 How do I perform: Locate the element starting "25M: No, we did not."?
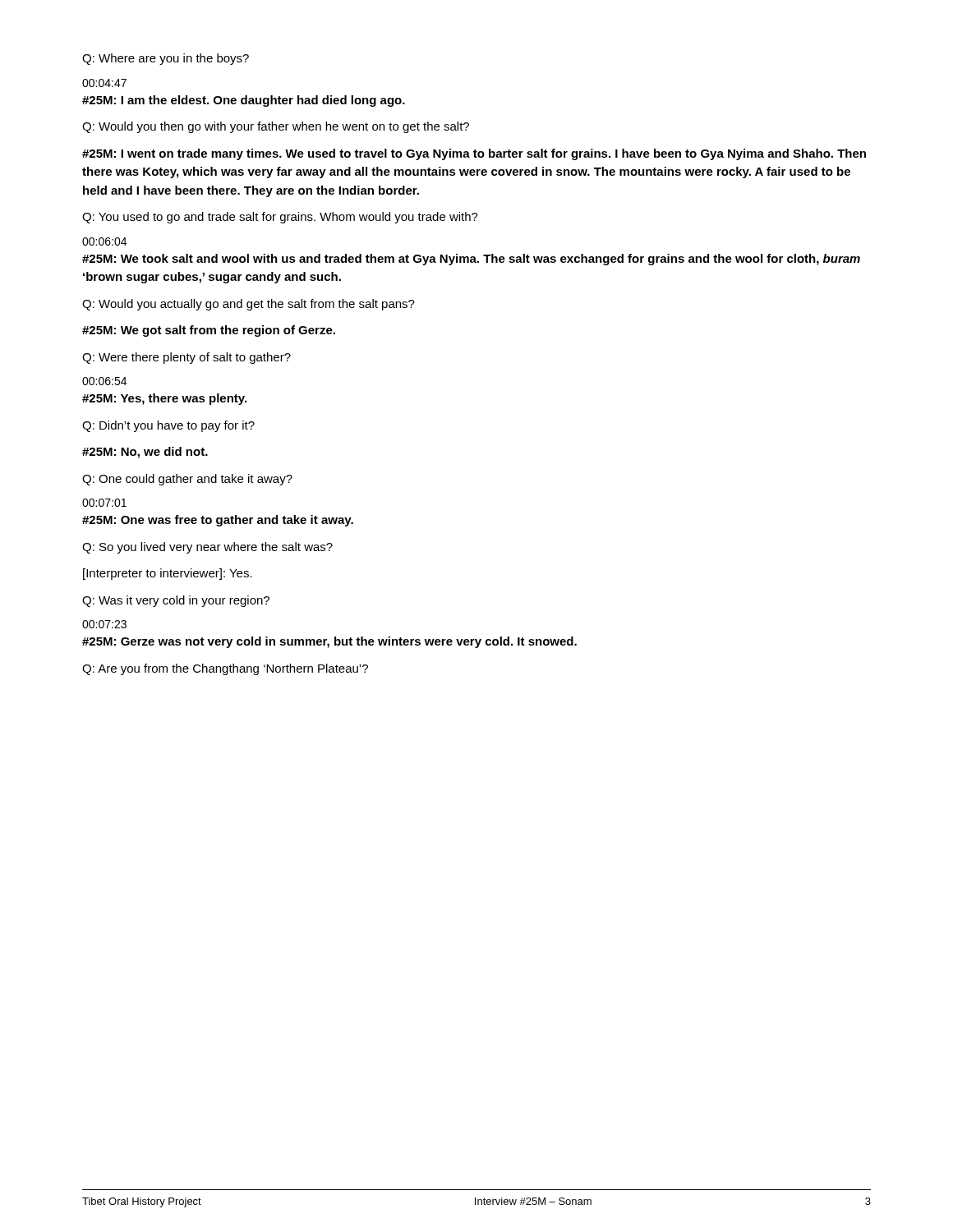(145, 451)
